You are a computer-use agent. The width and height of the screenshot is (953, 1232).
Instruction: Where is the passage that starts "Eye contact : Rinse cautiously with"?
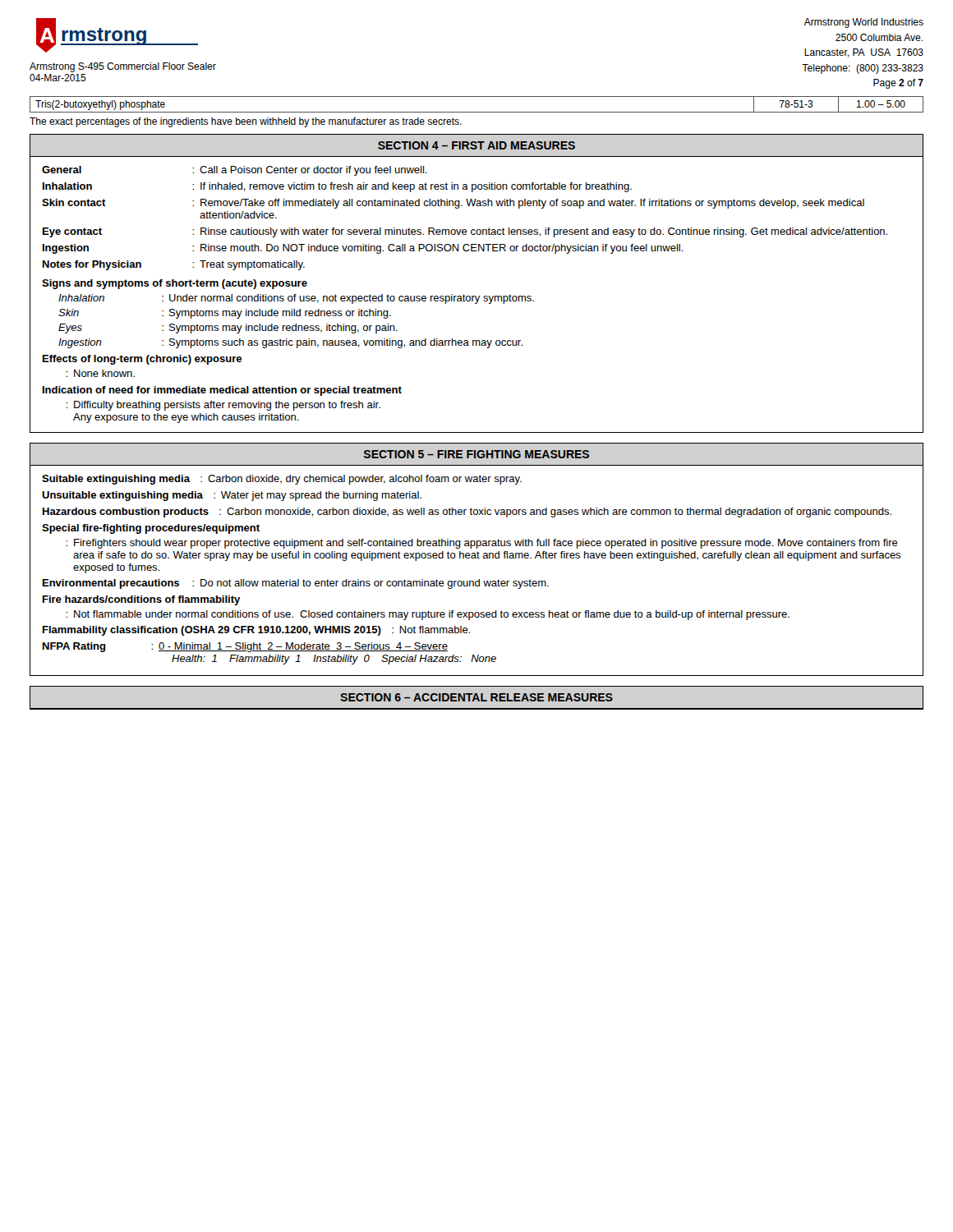(476, 231)
